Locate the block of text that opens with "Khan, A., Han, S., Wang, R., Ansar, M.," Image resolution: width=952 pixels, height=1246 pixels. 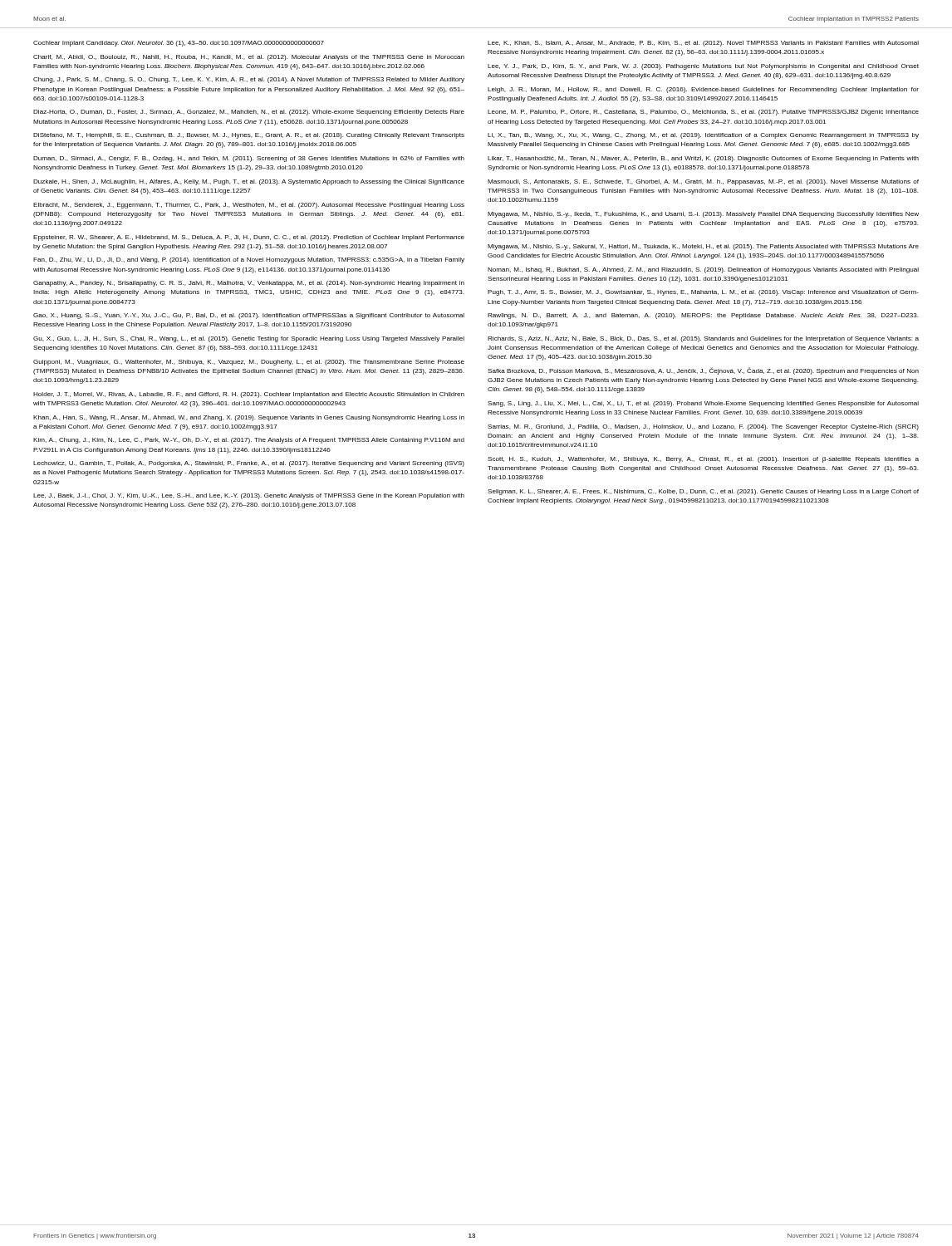[x=249, y=422]
